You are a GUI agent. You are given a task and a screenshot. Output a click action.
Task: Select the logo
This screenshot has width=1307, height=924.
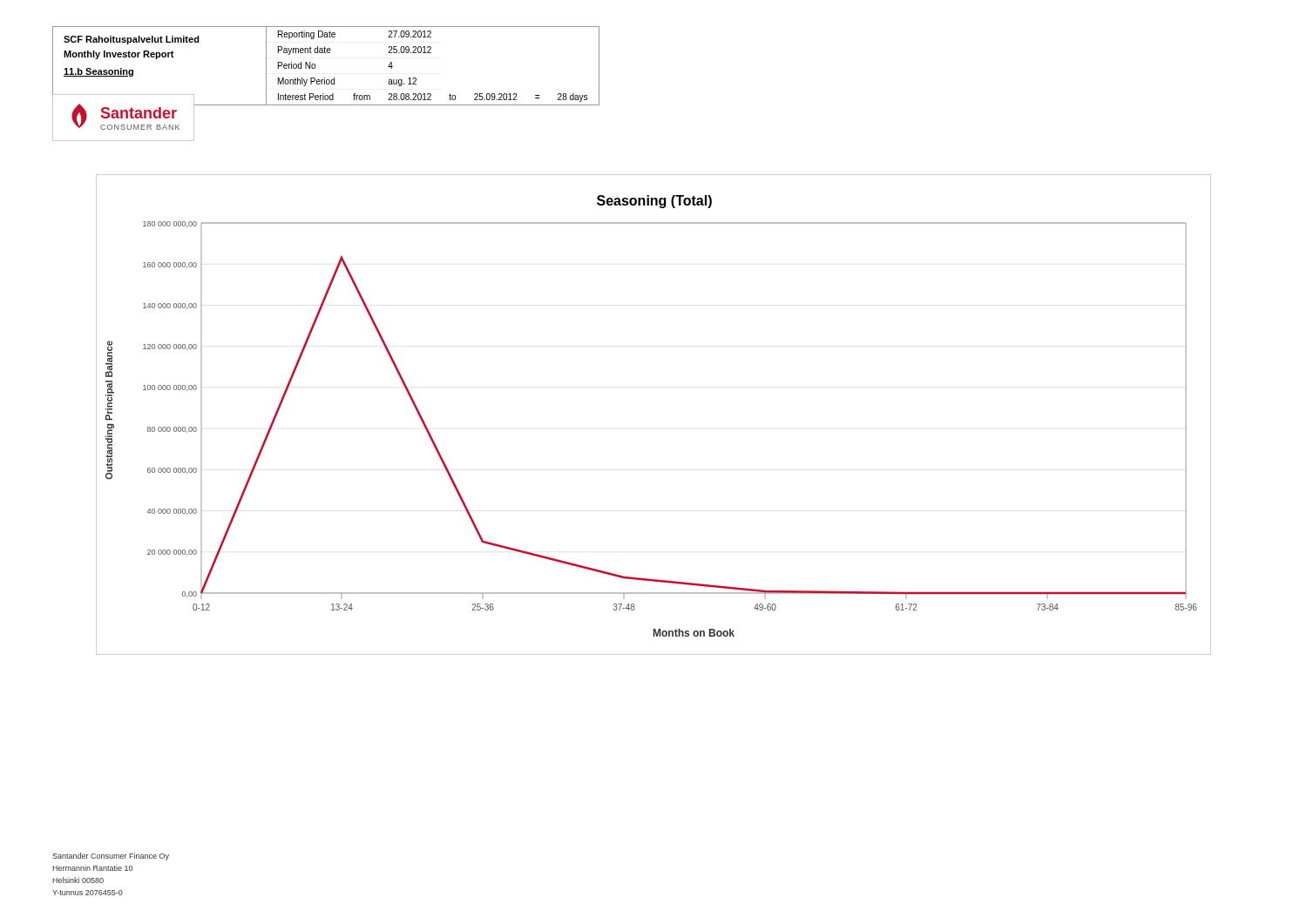point(123,118)
